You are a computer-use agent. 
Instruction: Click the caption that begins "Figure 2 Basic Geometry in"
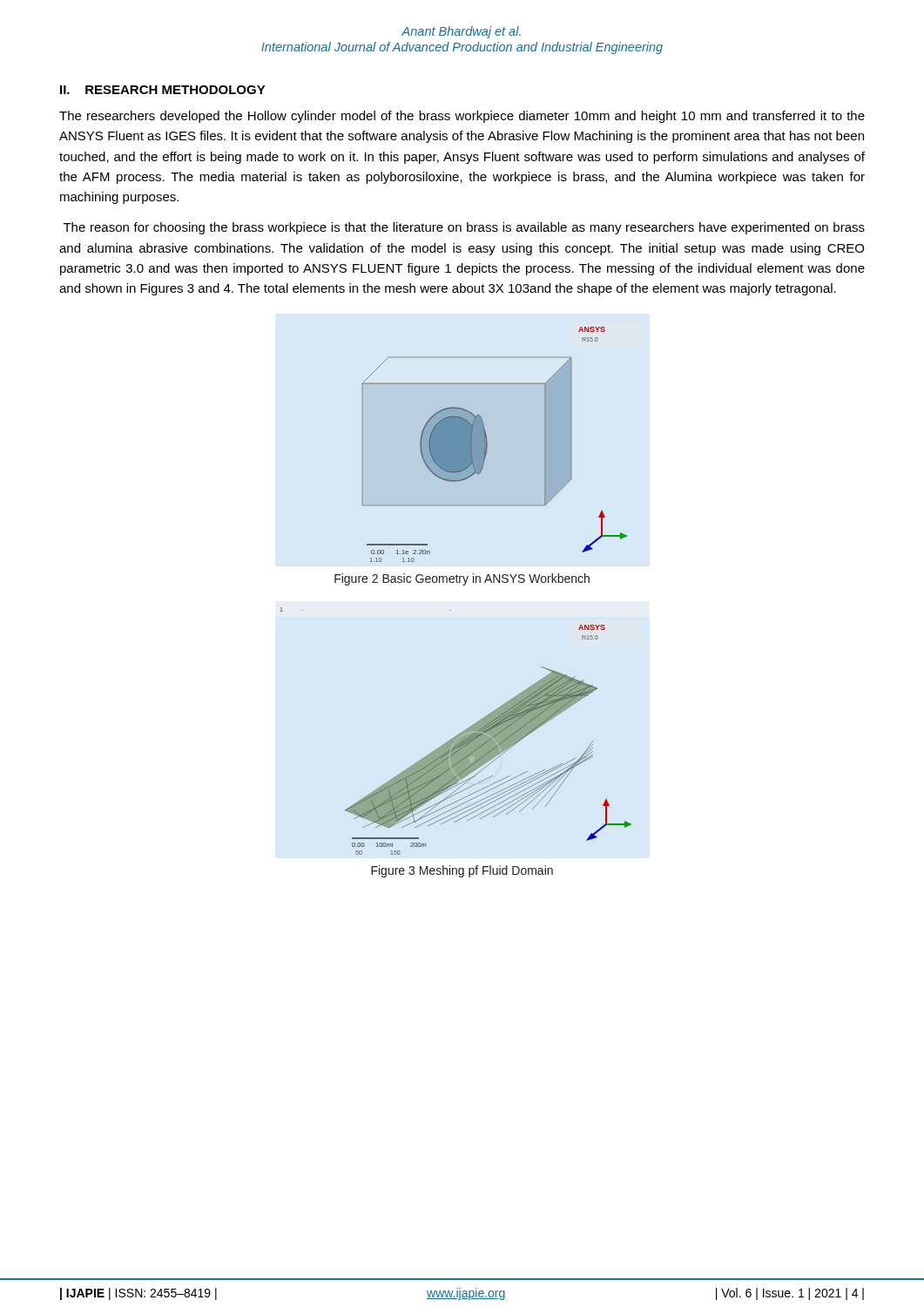coord(462,579)
